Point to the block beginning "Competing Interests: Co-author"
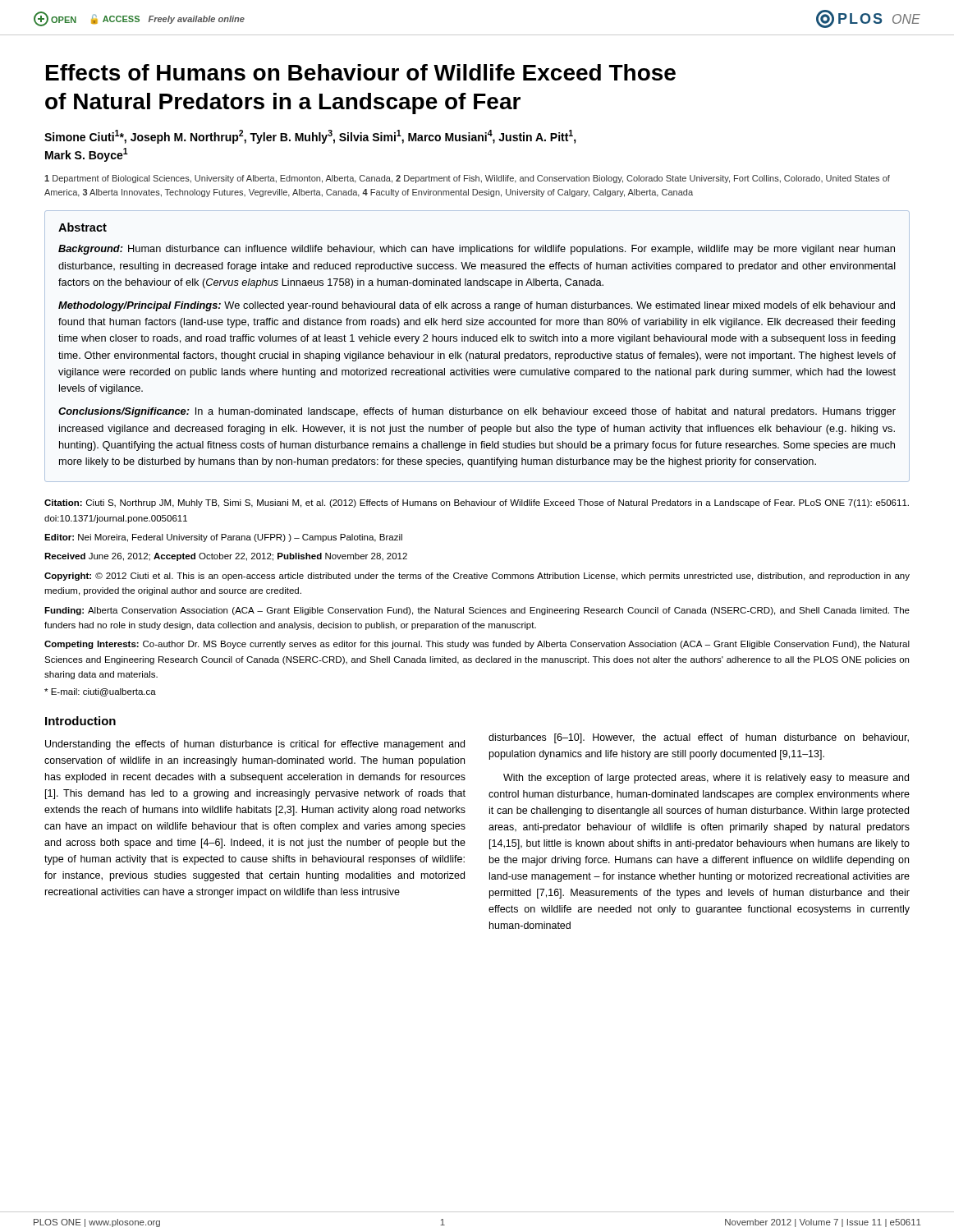Screen dimensions: 1232x954 click(x=477, y=659)
